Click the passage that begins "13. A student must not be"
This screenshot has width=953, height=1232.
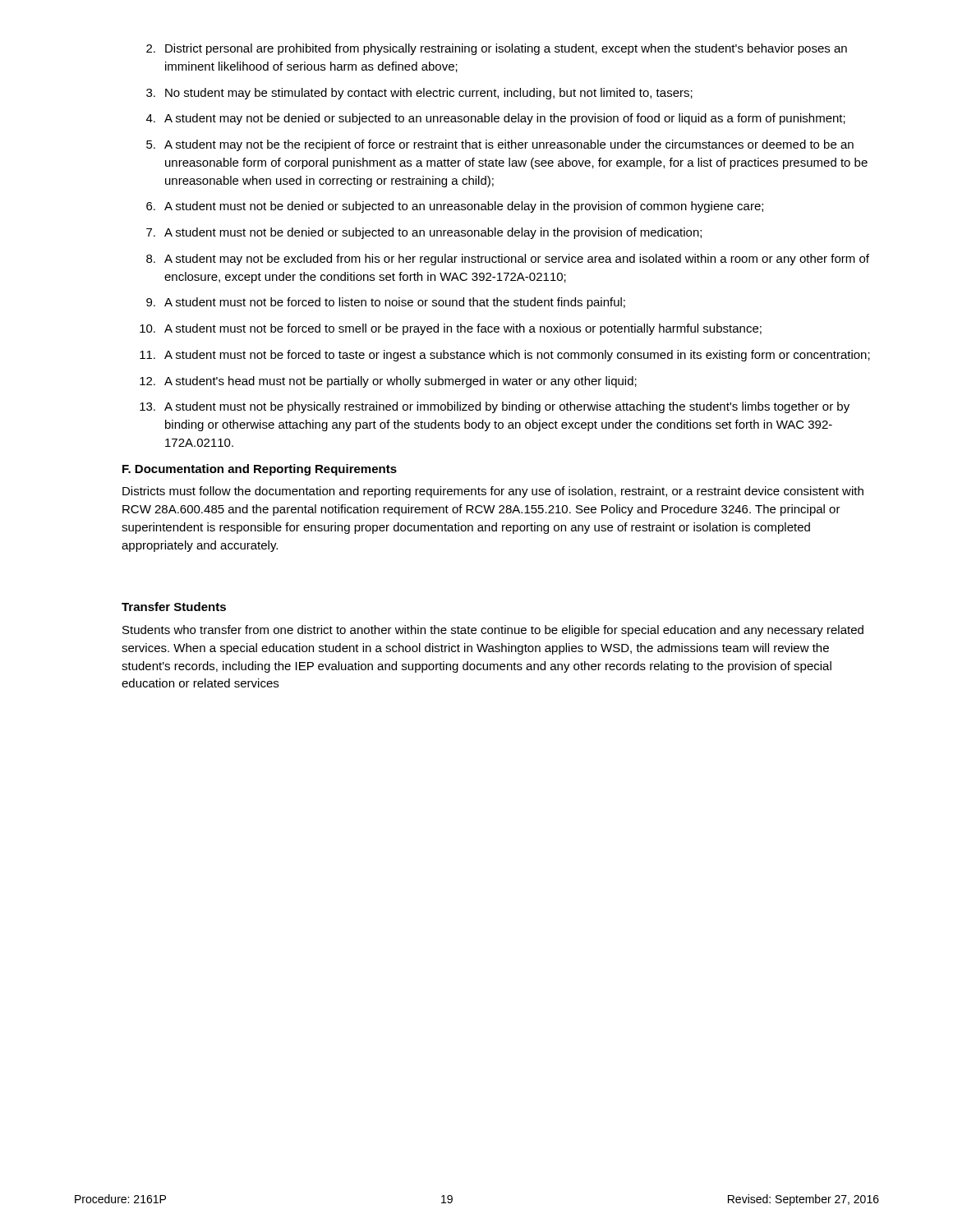(x=500, y=424)
